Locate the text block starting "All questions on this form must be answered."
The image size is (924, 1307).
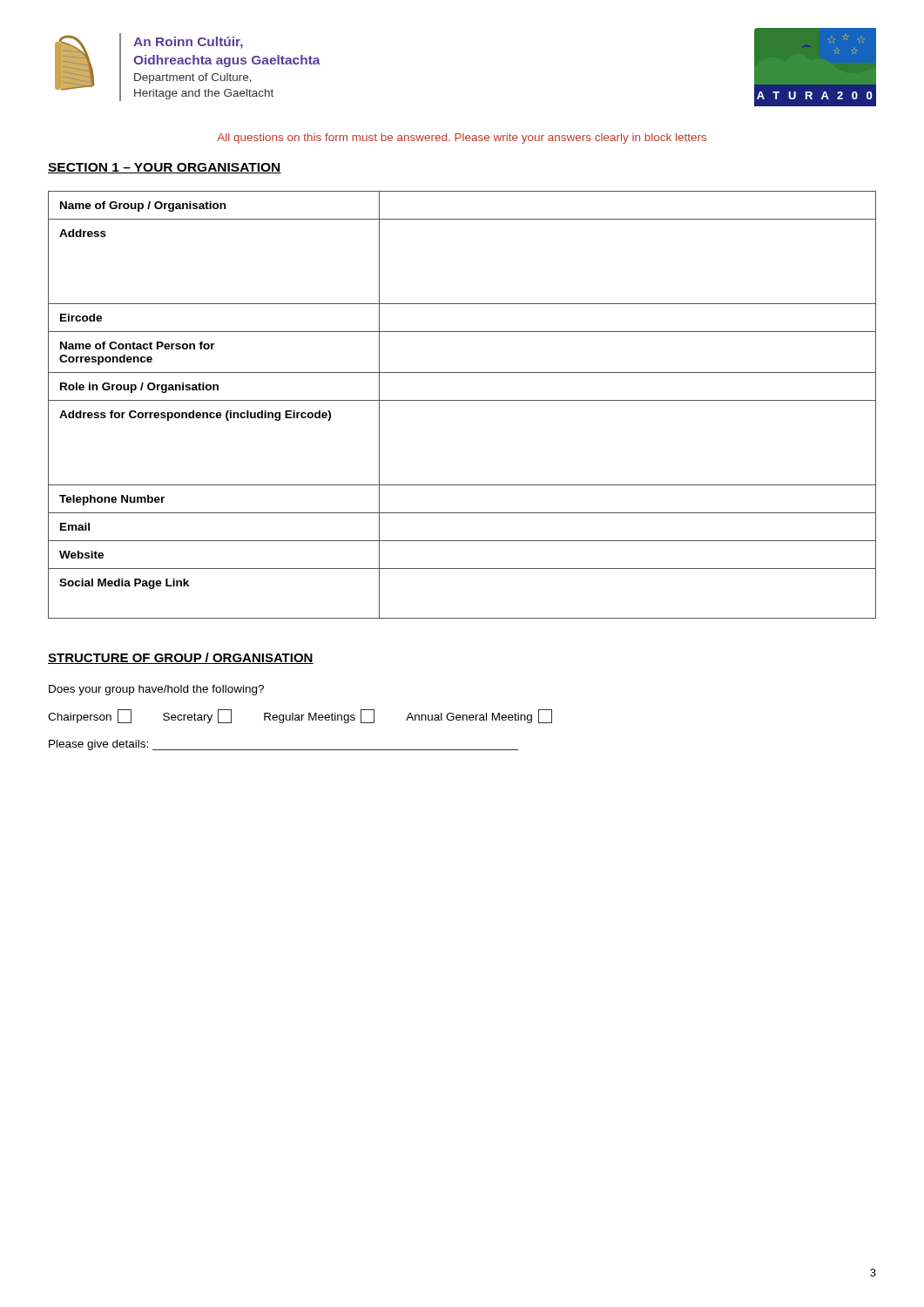point(462,137)
